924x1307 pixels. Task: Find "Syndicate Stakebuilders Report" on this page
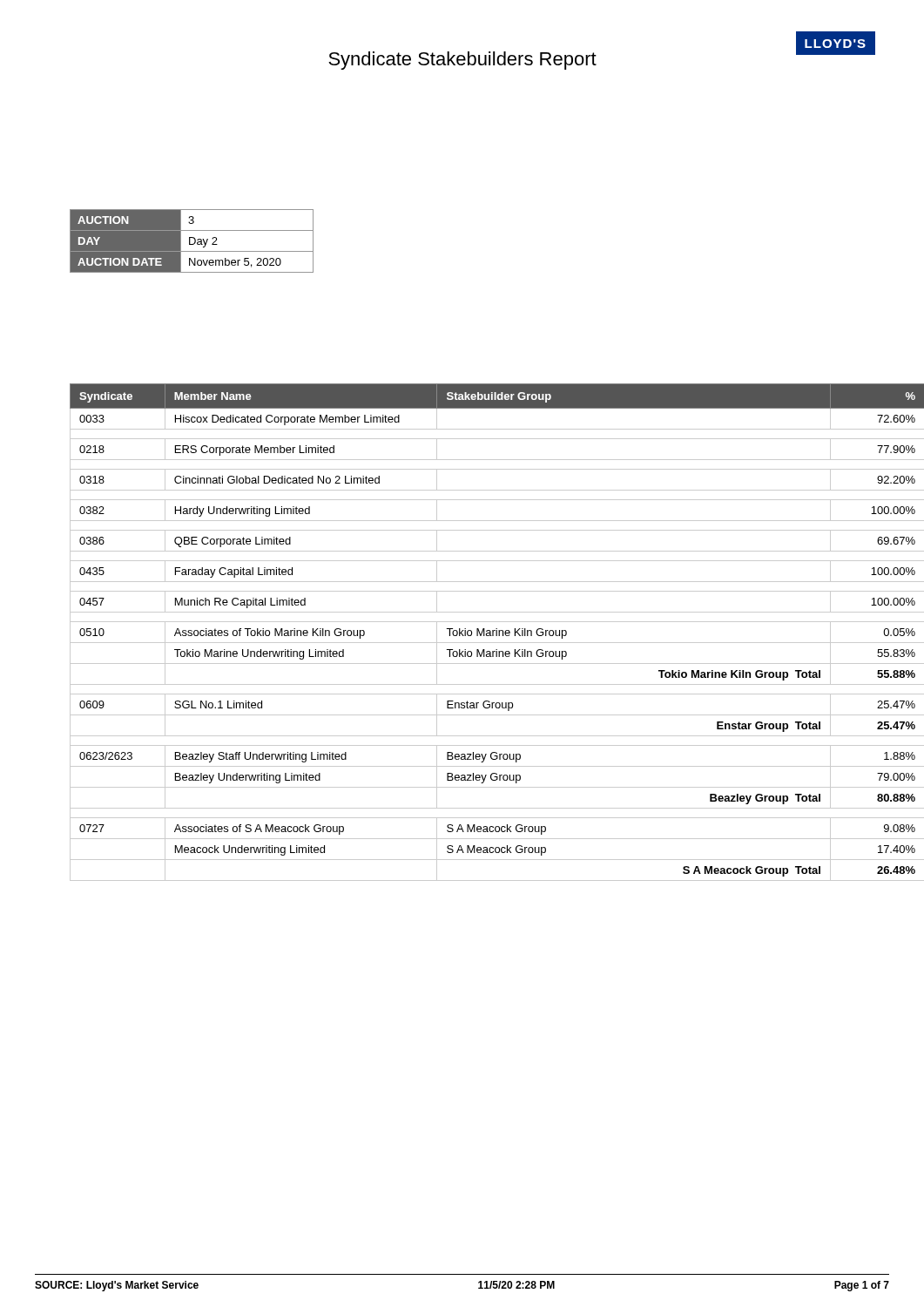point(462,59)
